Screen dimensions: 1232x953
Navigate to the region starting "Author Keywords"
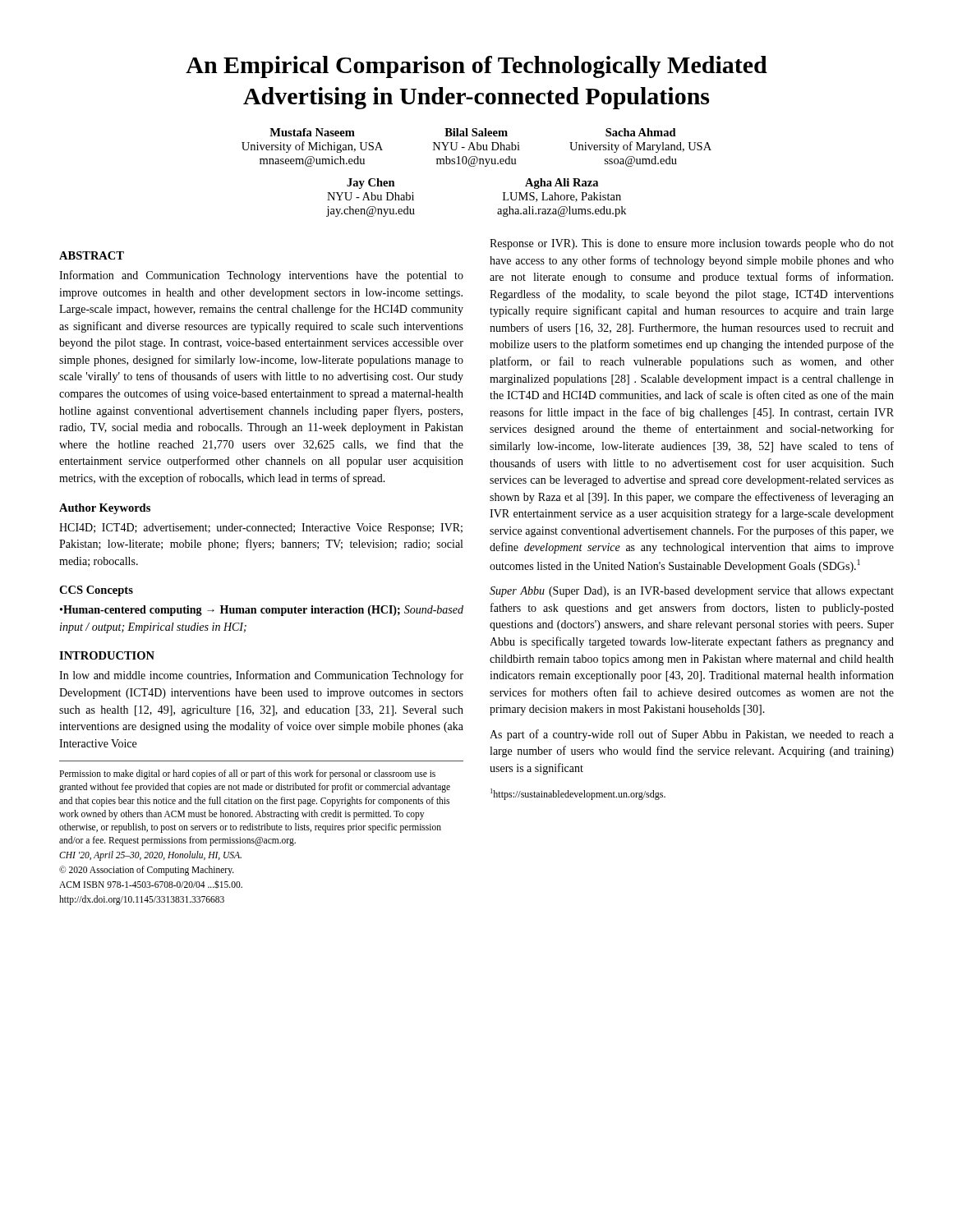click(x=105, y=507)
